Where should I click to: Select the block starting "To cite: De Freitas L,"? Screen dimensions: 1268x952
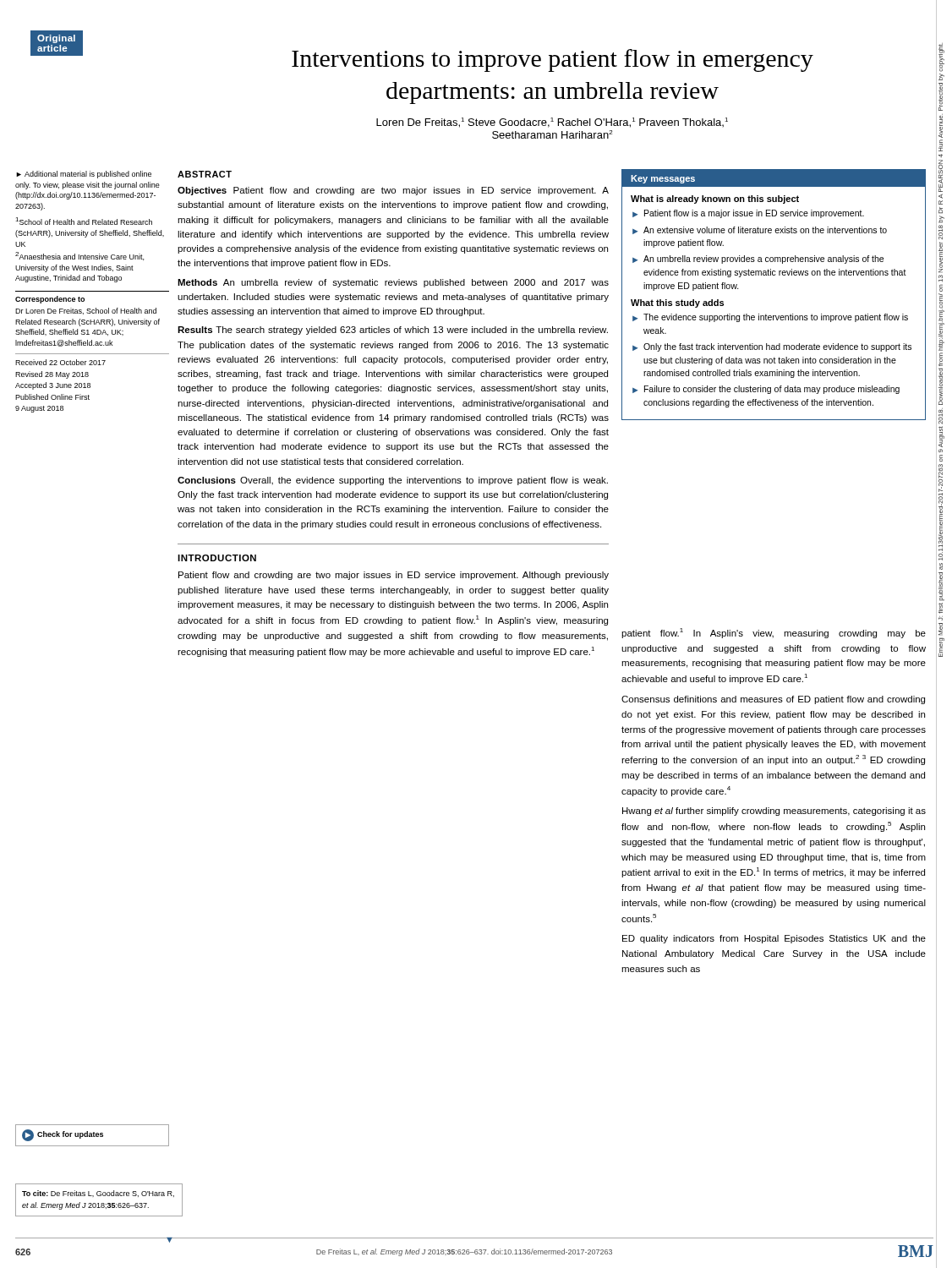[x=98, y=1199]
